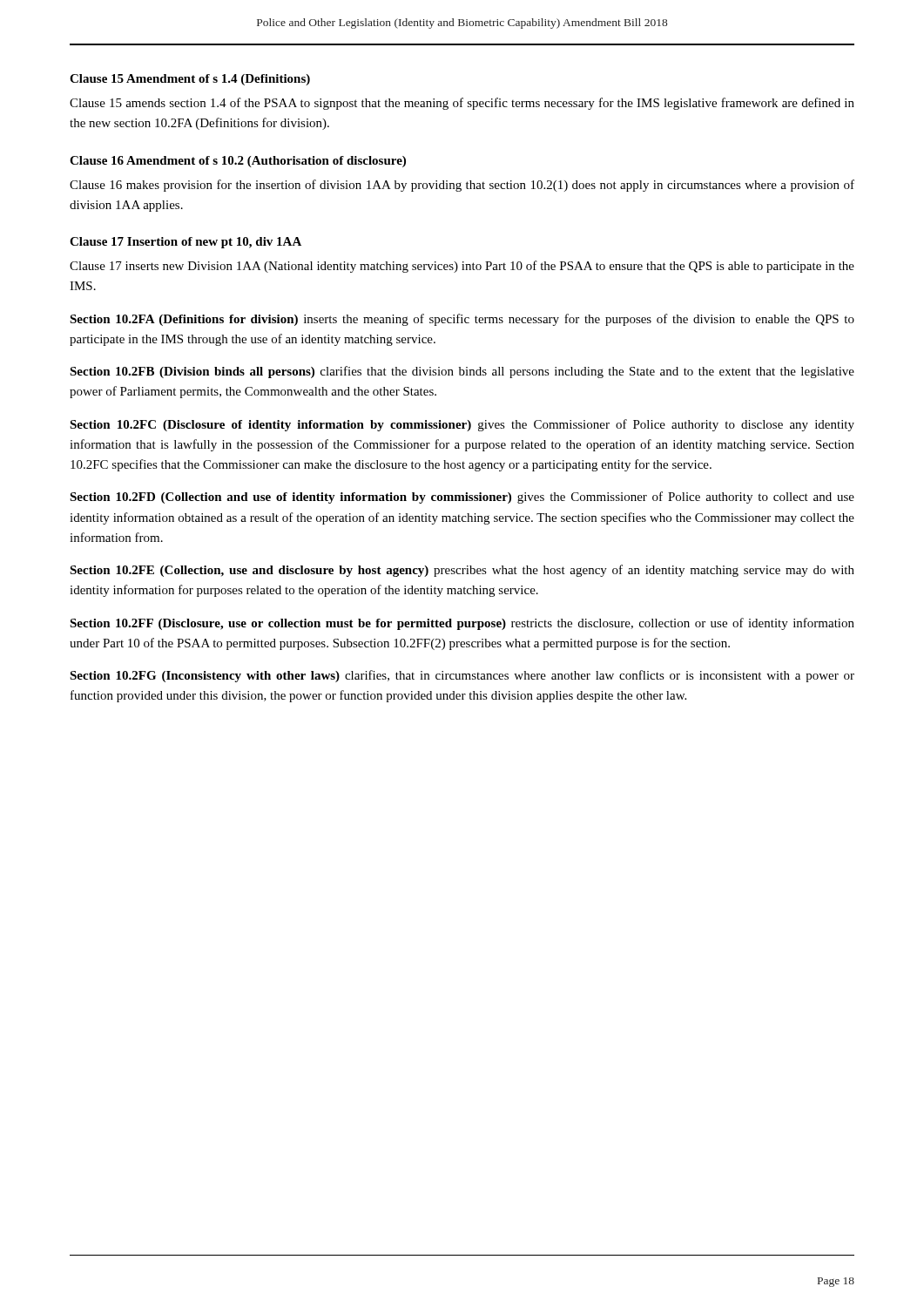Select the passage starting "Section 10.2FC (Disclosure"
924x1307 pixels.
click(x=462, y=444)
